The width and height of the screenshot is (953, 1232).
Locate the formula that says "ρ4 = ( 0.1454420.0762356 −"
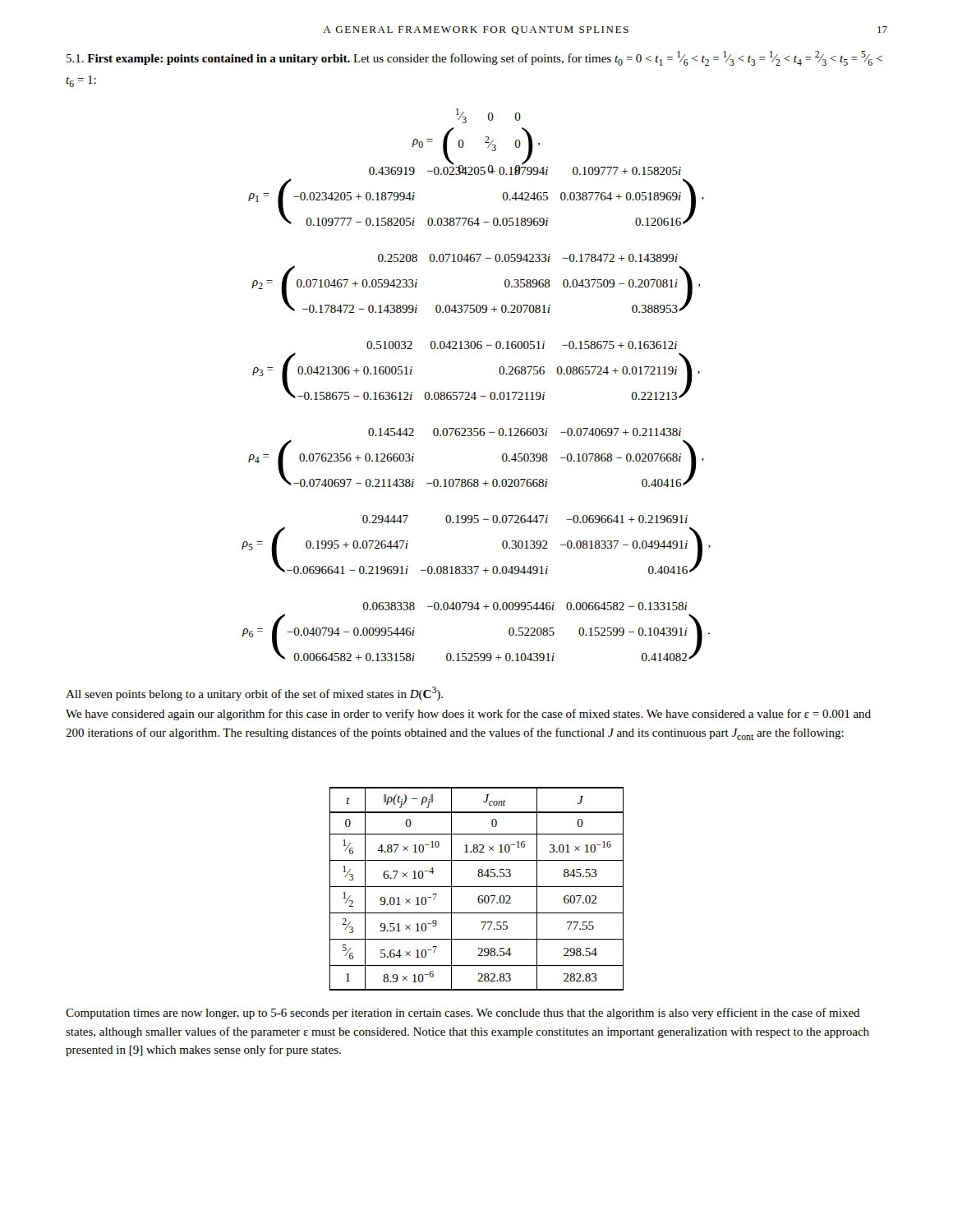pyautogui.click(x=525, y=432)
